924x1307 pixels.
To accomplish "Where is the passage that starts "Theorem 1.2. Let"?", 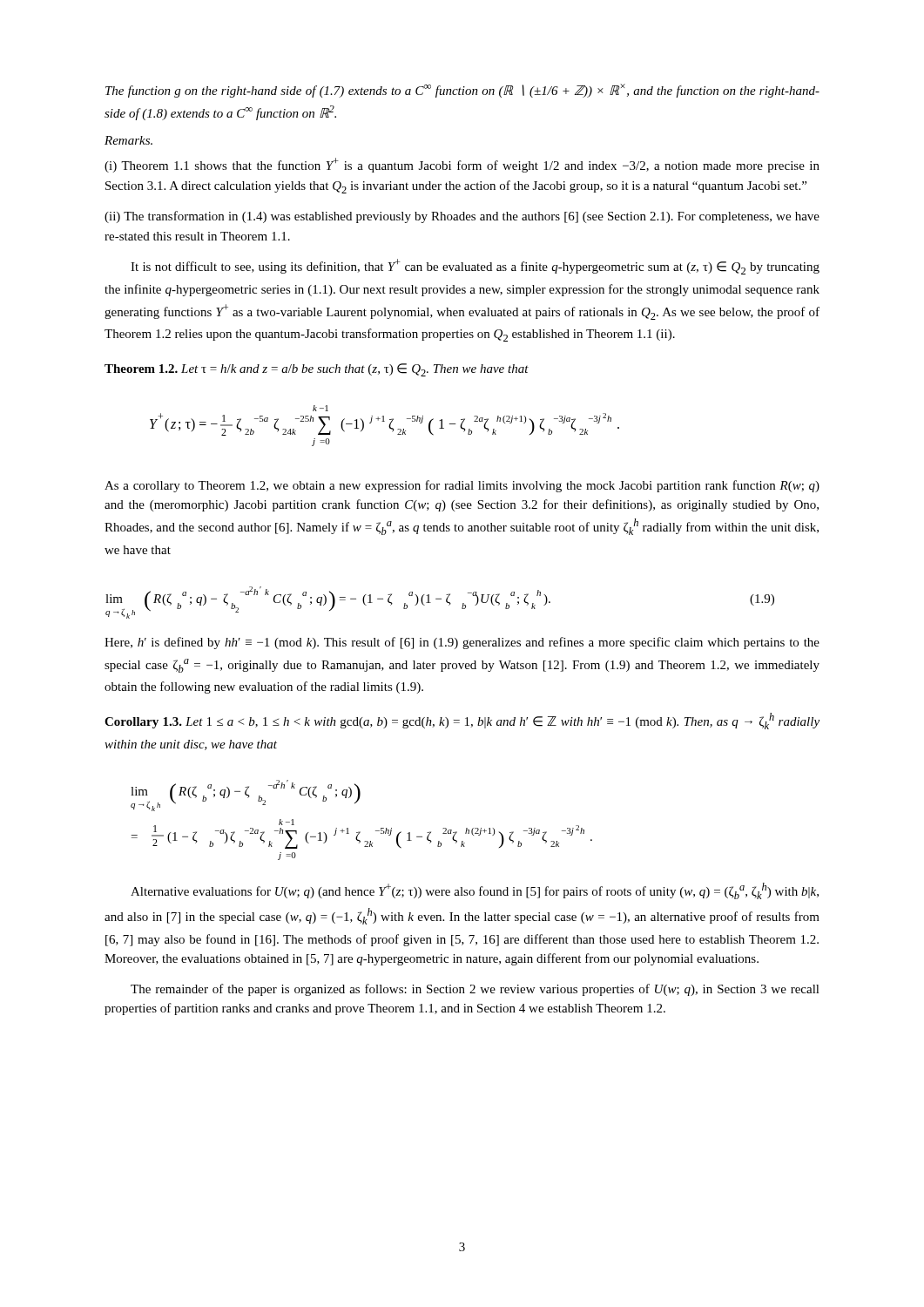I will (x=462, y=370).
